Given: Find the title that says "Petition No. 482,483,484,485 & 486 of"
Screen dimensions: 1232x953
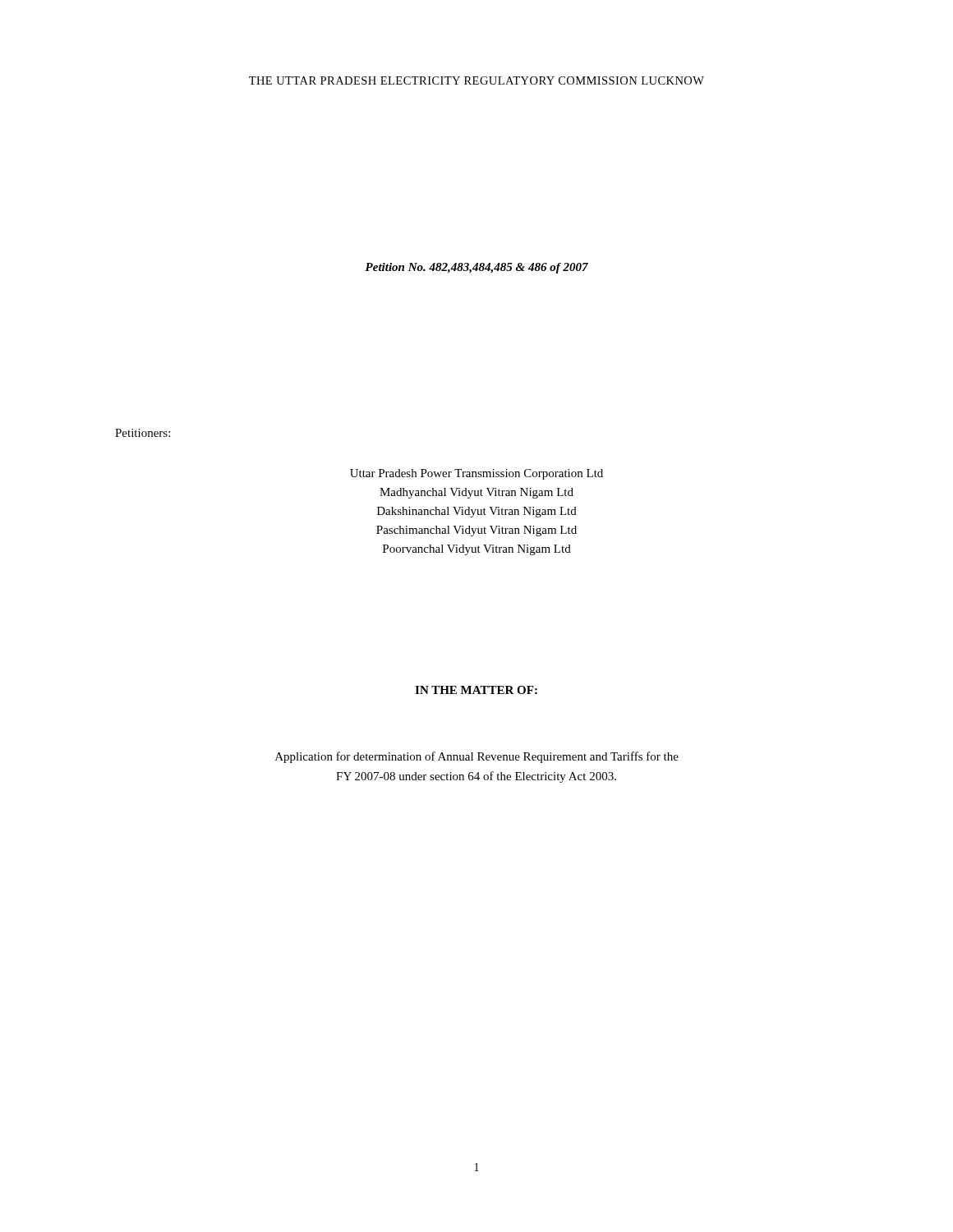Looking at the screenshot, I should [476, 267].
